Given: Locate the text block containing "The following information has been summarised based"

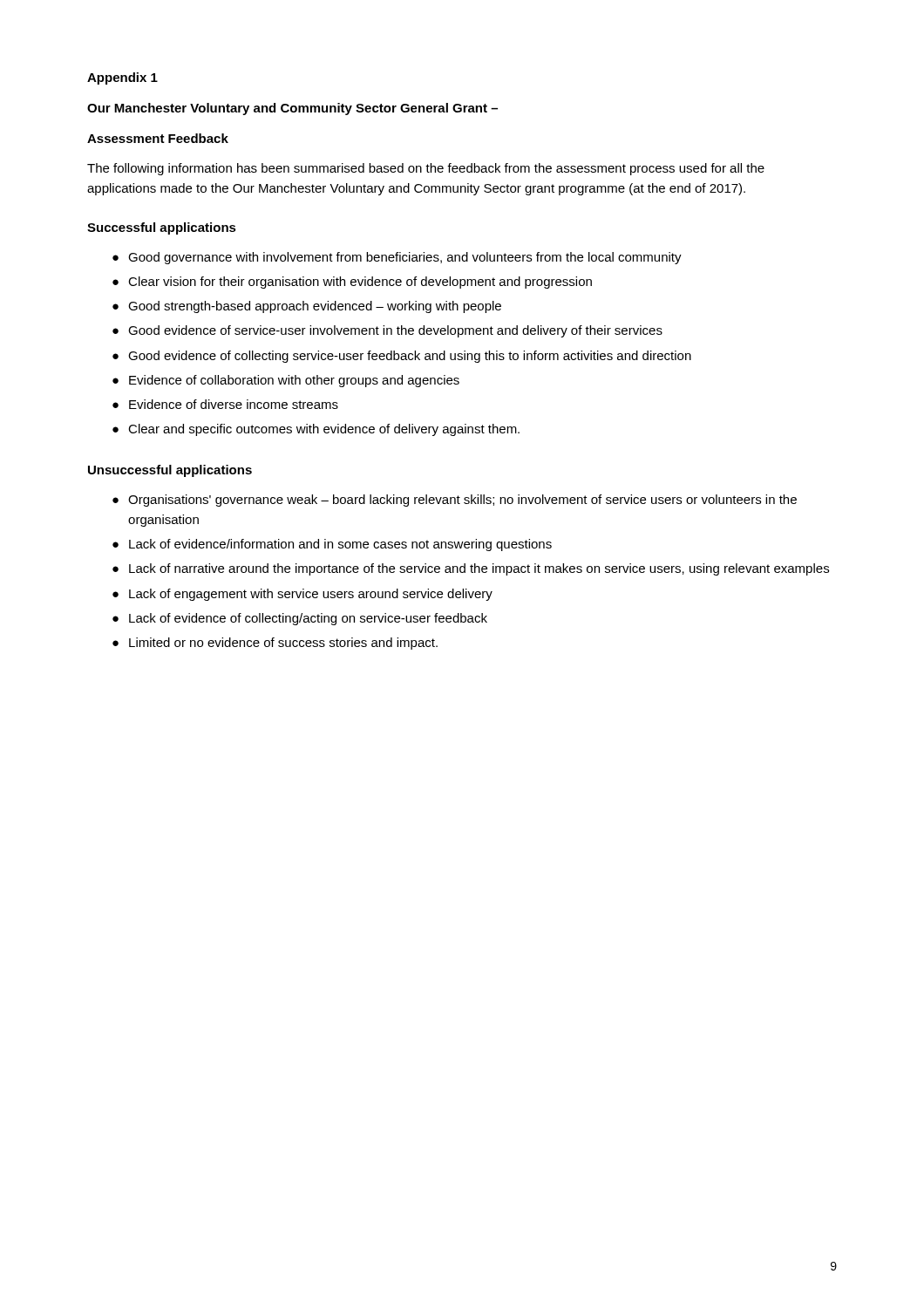Looking at the screenshot, I should pos(426,178).
